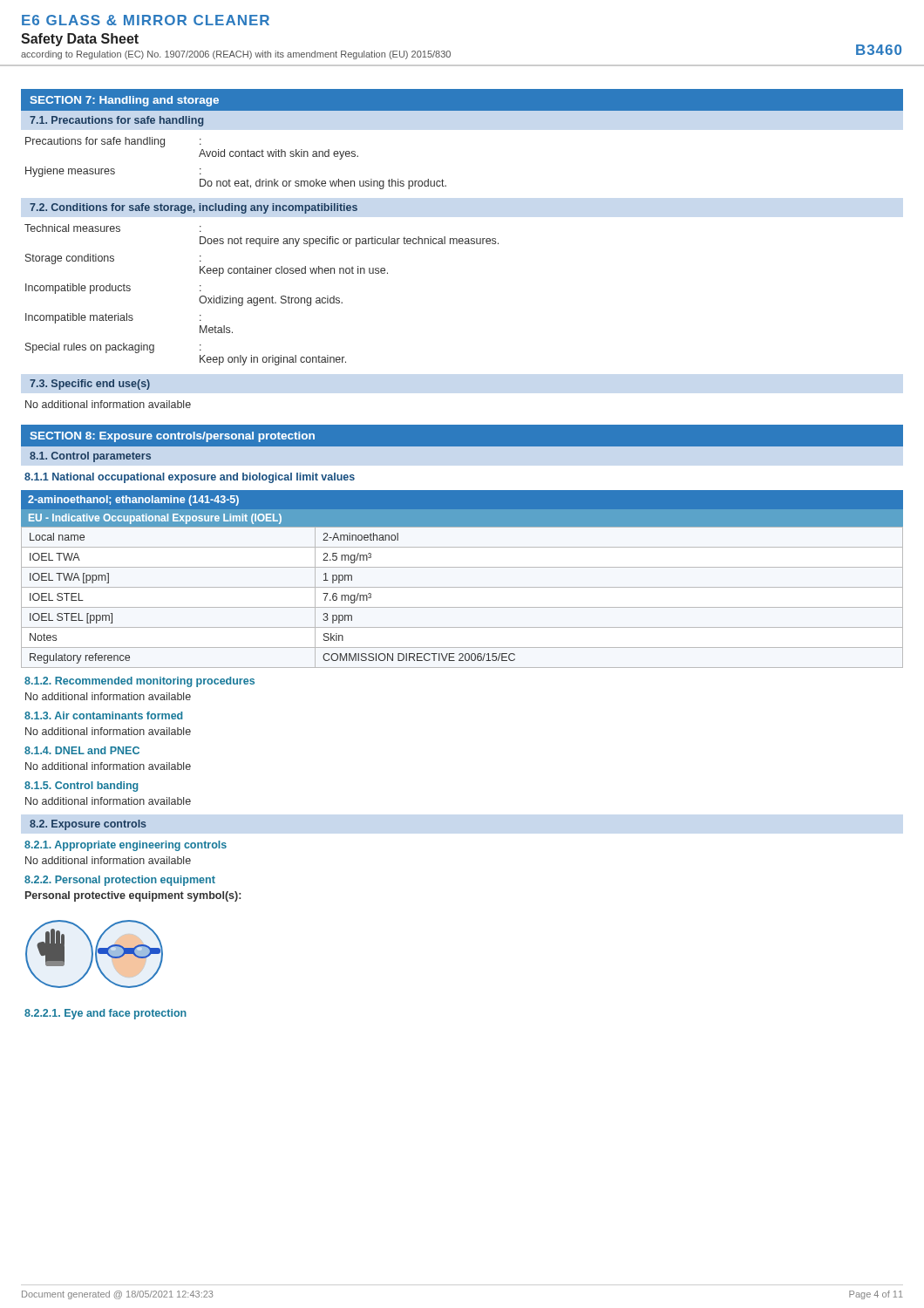
Task: Locate the section header containing "8.2.2. Personal protection equipment"
Action: click(120, 880)
